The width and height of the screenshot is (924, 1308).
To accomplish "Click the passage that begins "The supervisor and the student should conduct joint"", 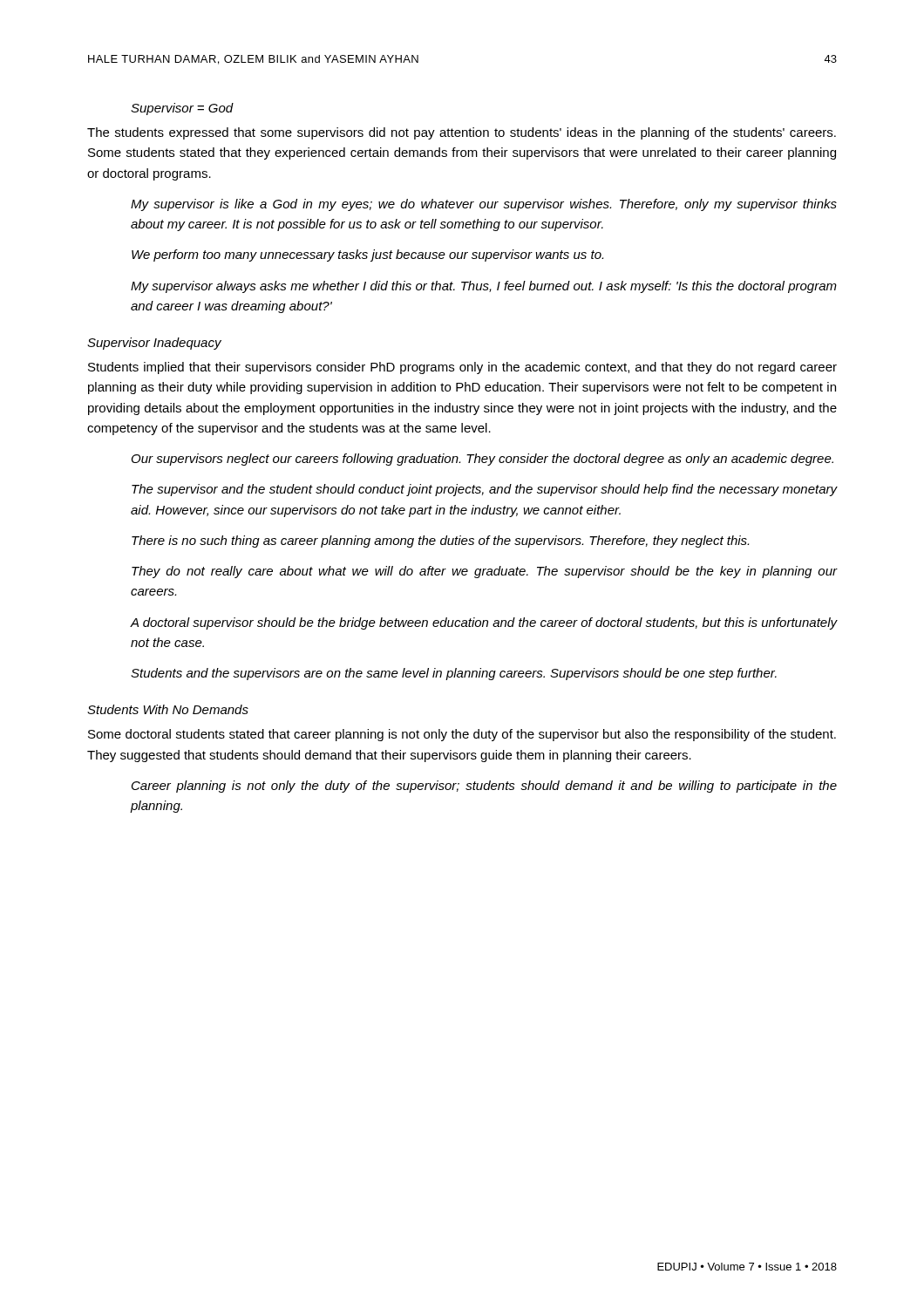I will coord(484,499).
